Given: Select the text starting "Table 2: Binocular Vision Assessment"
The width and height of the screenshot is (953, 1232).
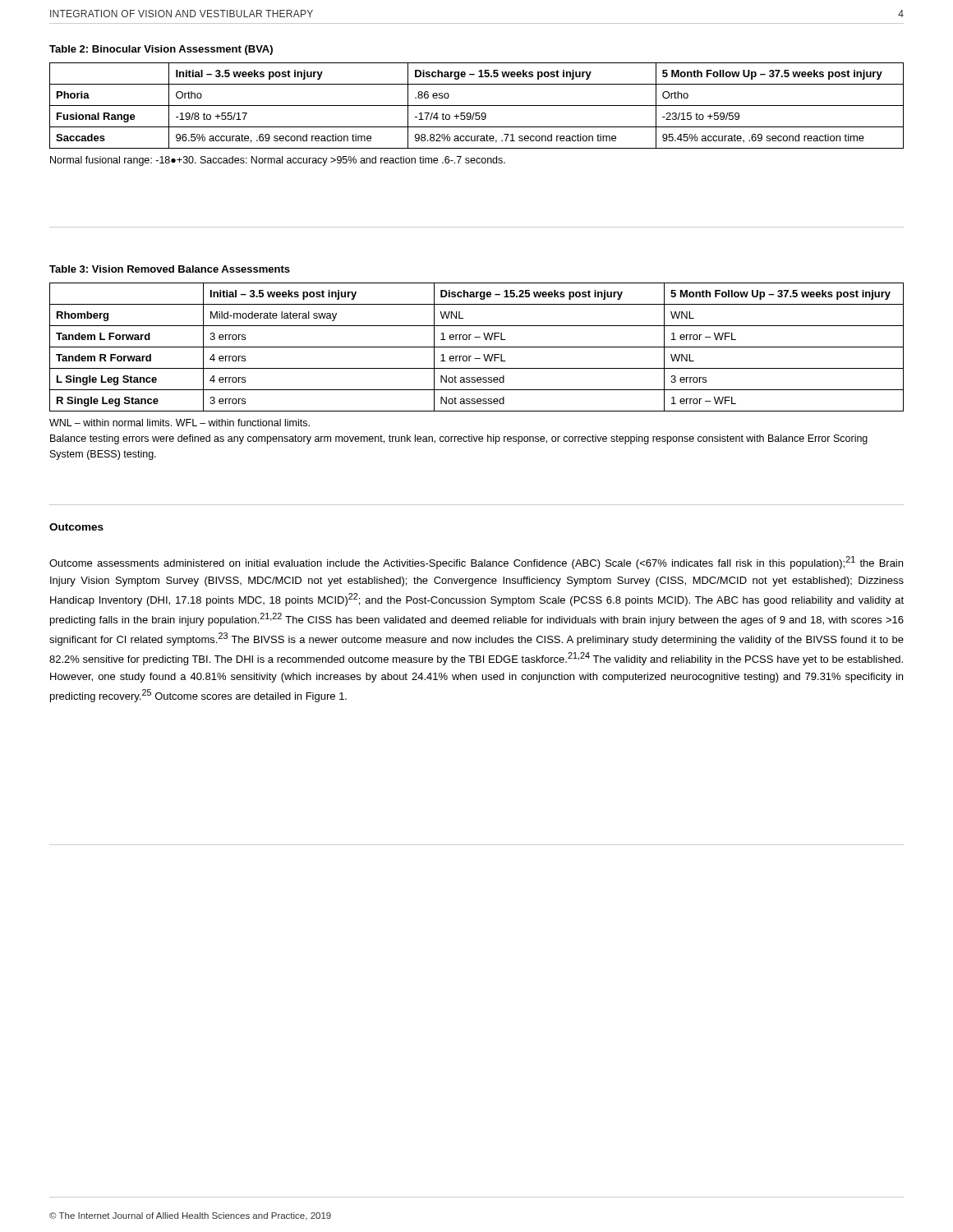Looking at the screenshot, I should (x=161, y=49).
